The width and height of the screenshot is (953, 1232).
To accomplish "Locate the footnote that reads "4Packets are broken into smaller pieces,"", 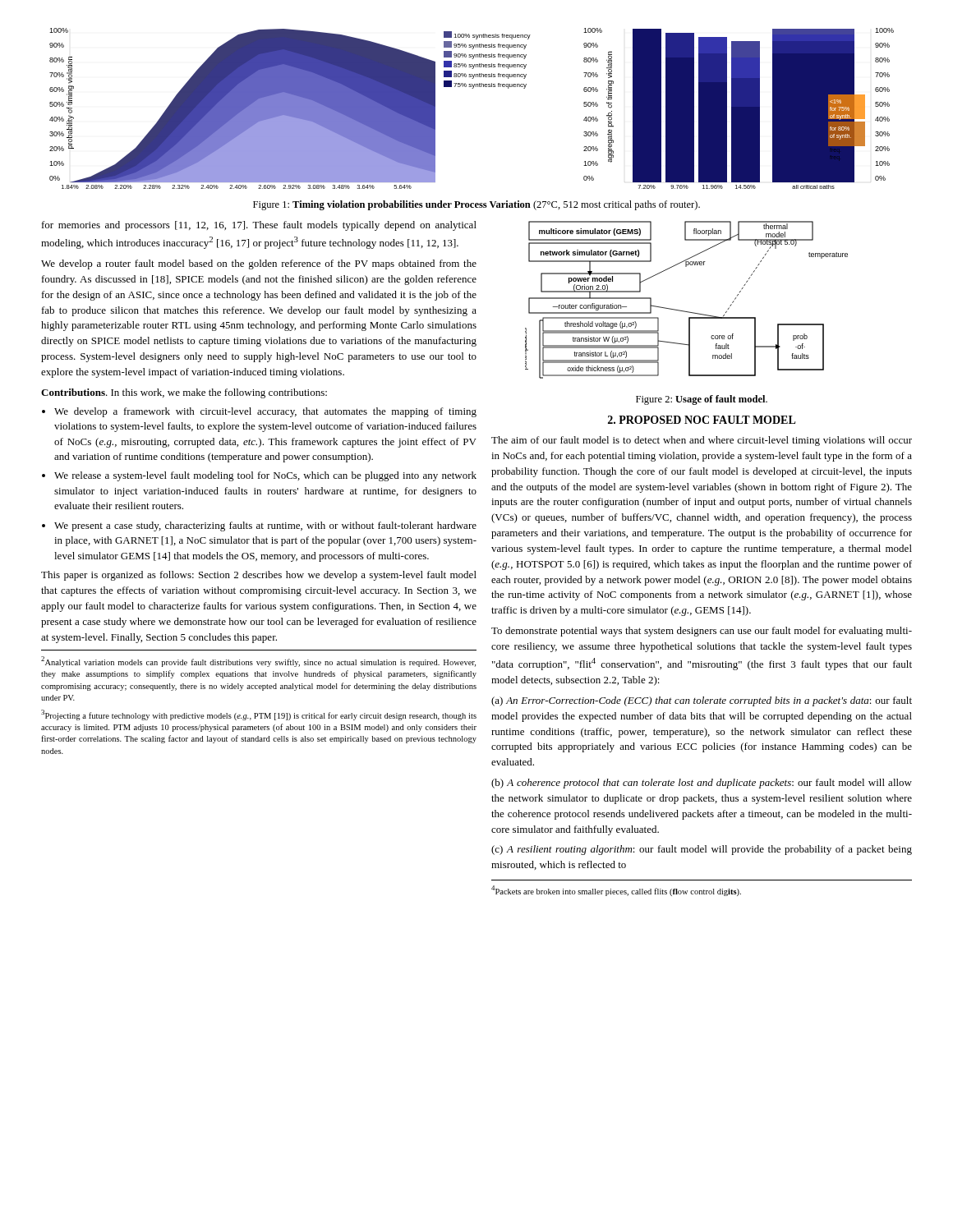I will coord(616,890).
